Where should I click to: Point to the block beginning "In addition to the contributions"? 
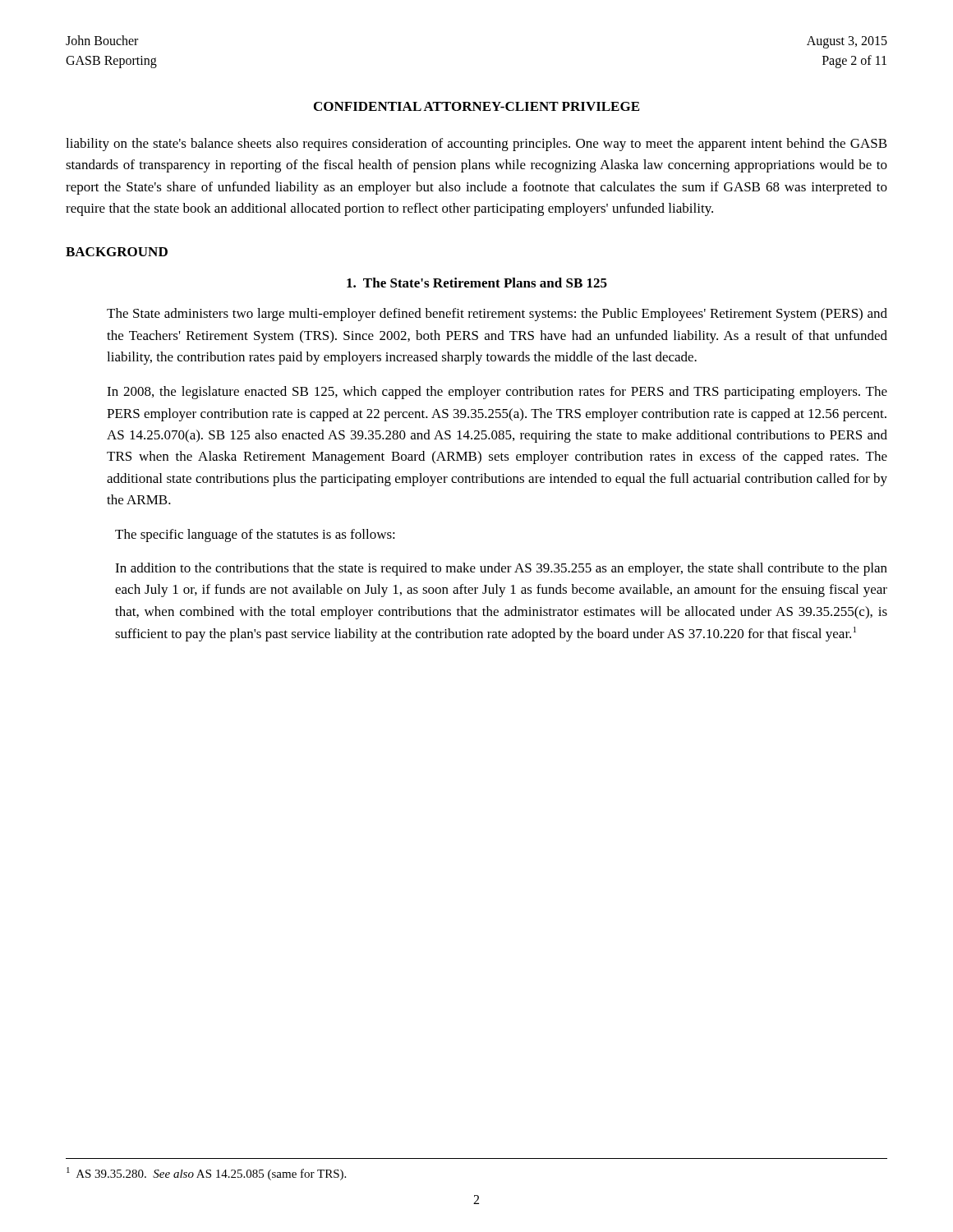pos(501,600)
